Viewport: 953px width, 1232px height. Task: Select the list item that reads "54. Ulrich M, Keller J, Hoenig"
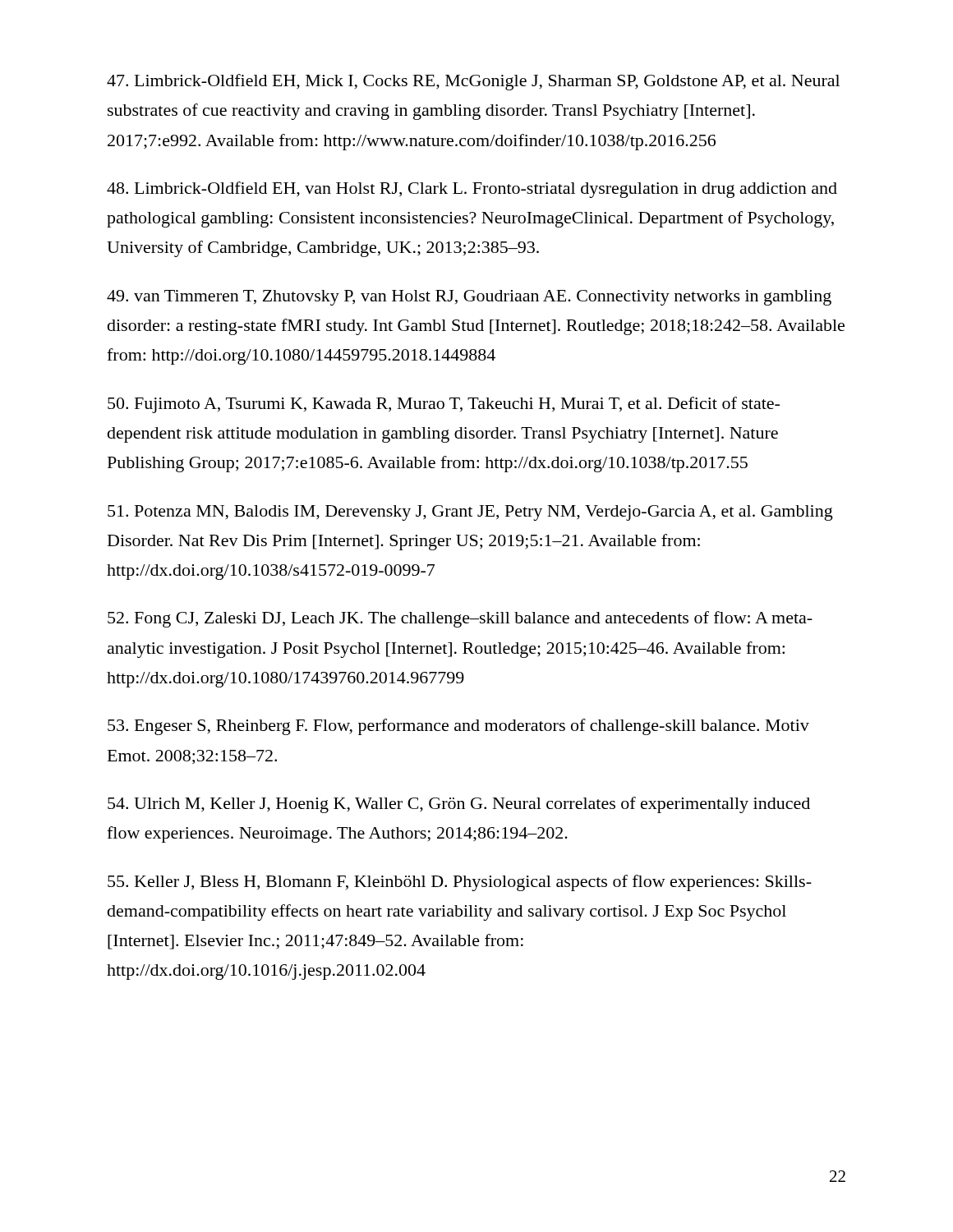click(459, 818)
